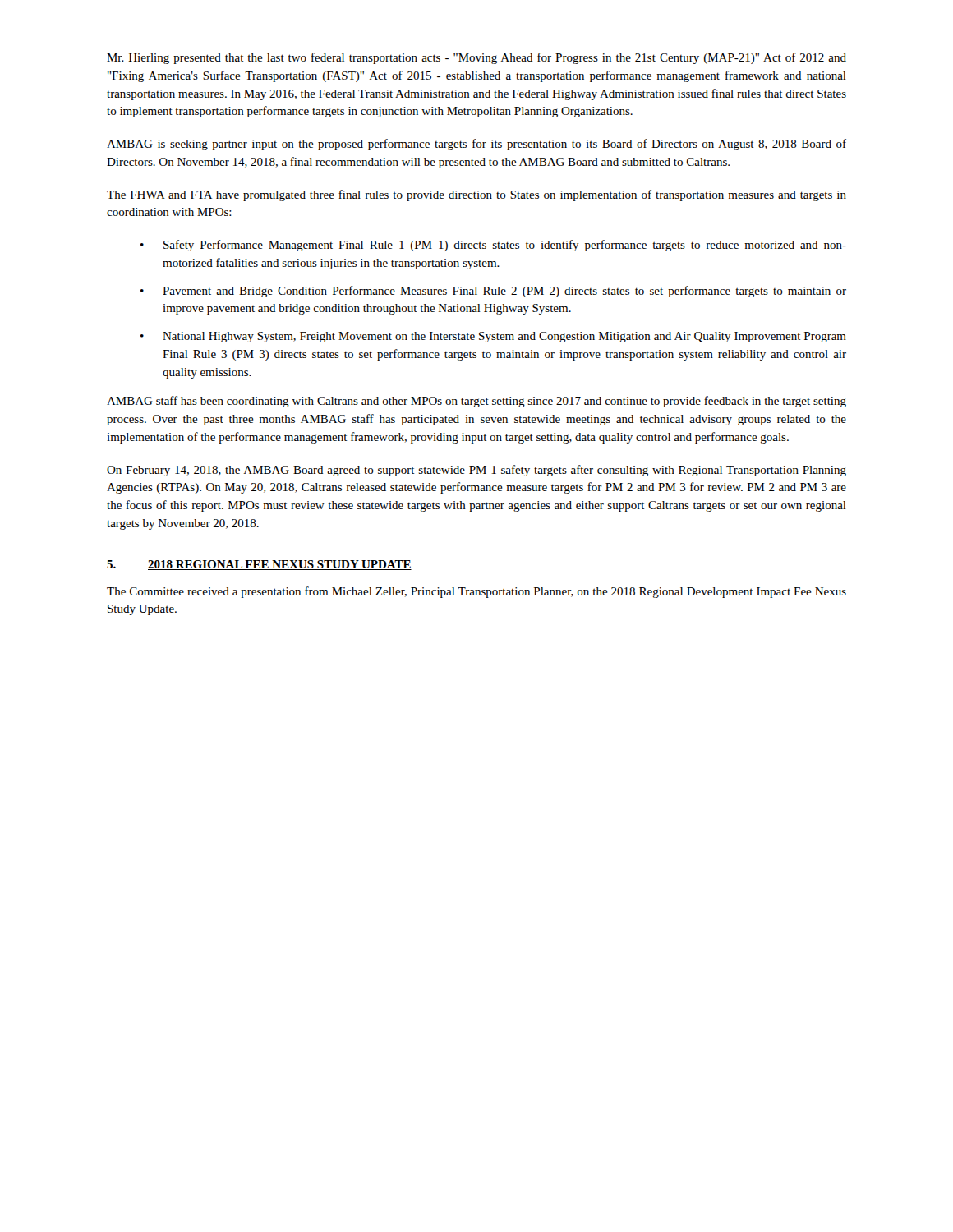This screenshot has height=1232, width=953.
Task: Select the text block that reads "On February 14, 2018, the AMBAG Board"
Action: (x=476, y=496)
